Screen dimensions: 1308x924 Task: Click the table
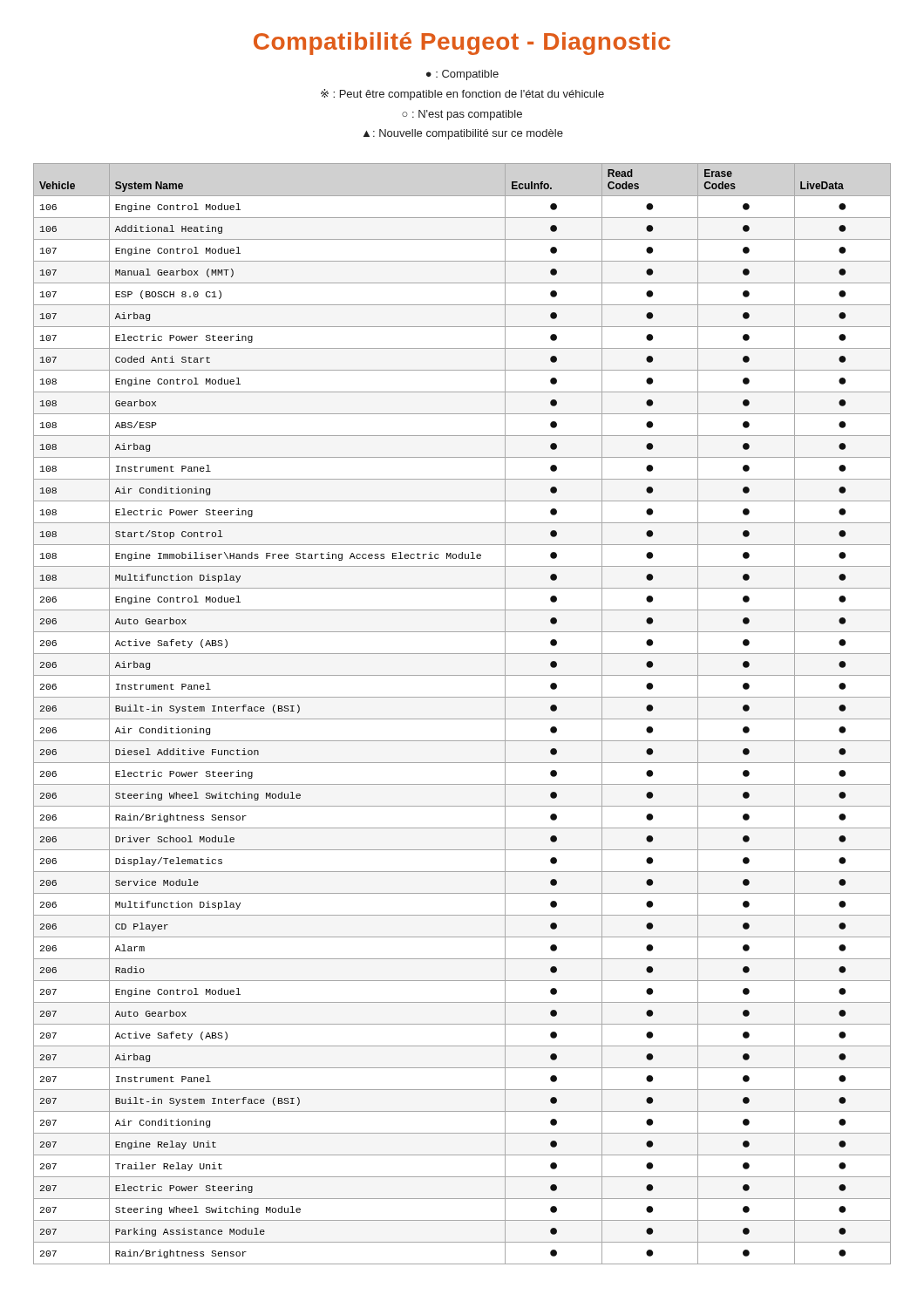pos(462,714)
